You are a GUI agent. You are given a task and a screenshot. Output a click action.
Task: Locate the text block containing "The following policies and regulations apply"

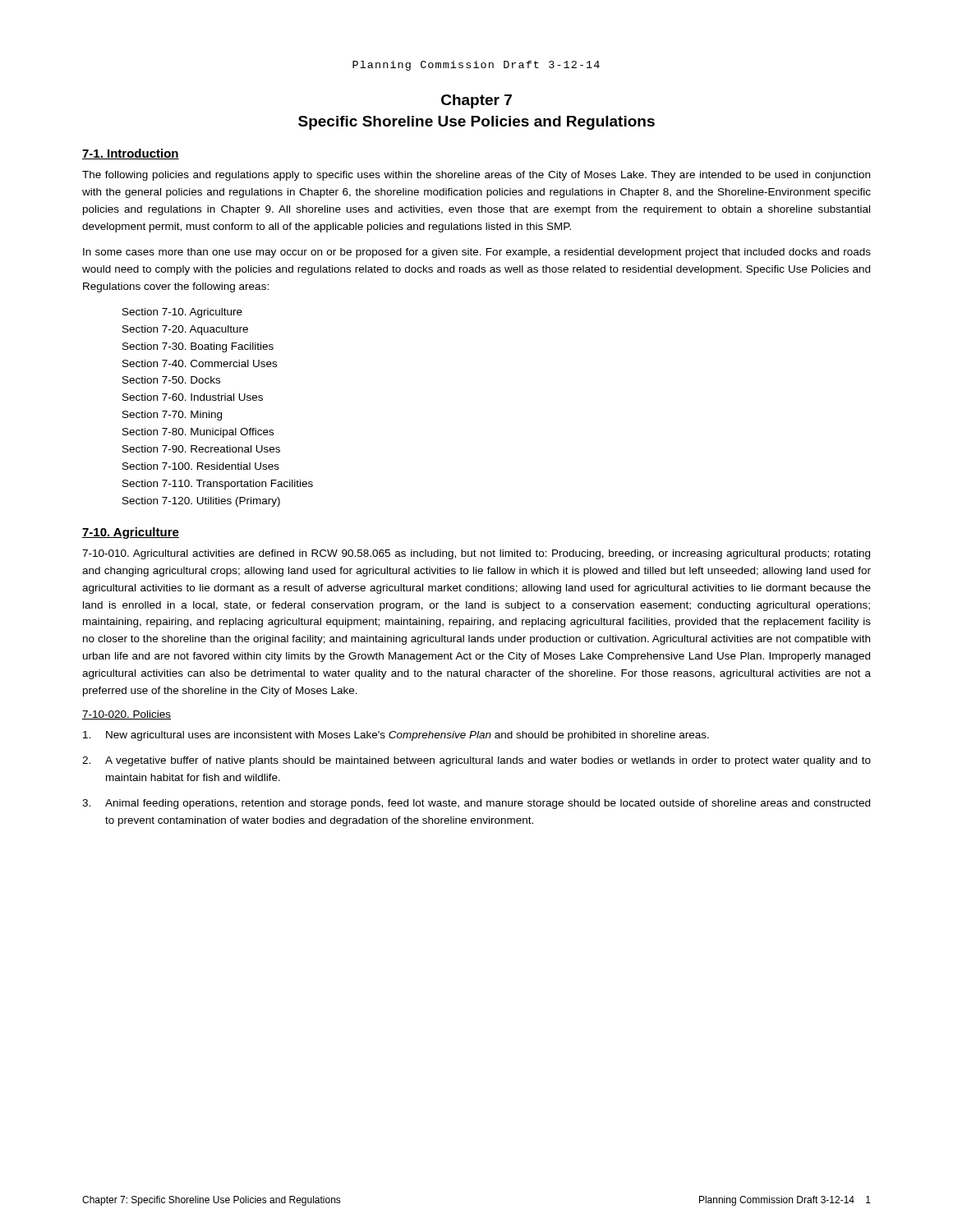pyautogui.click(x=476, y=201)
